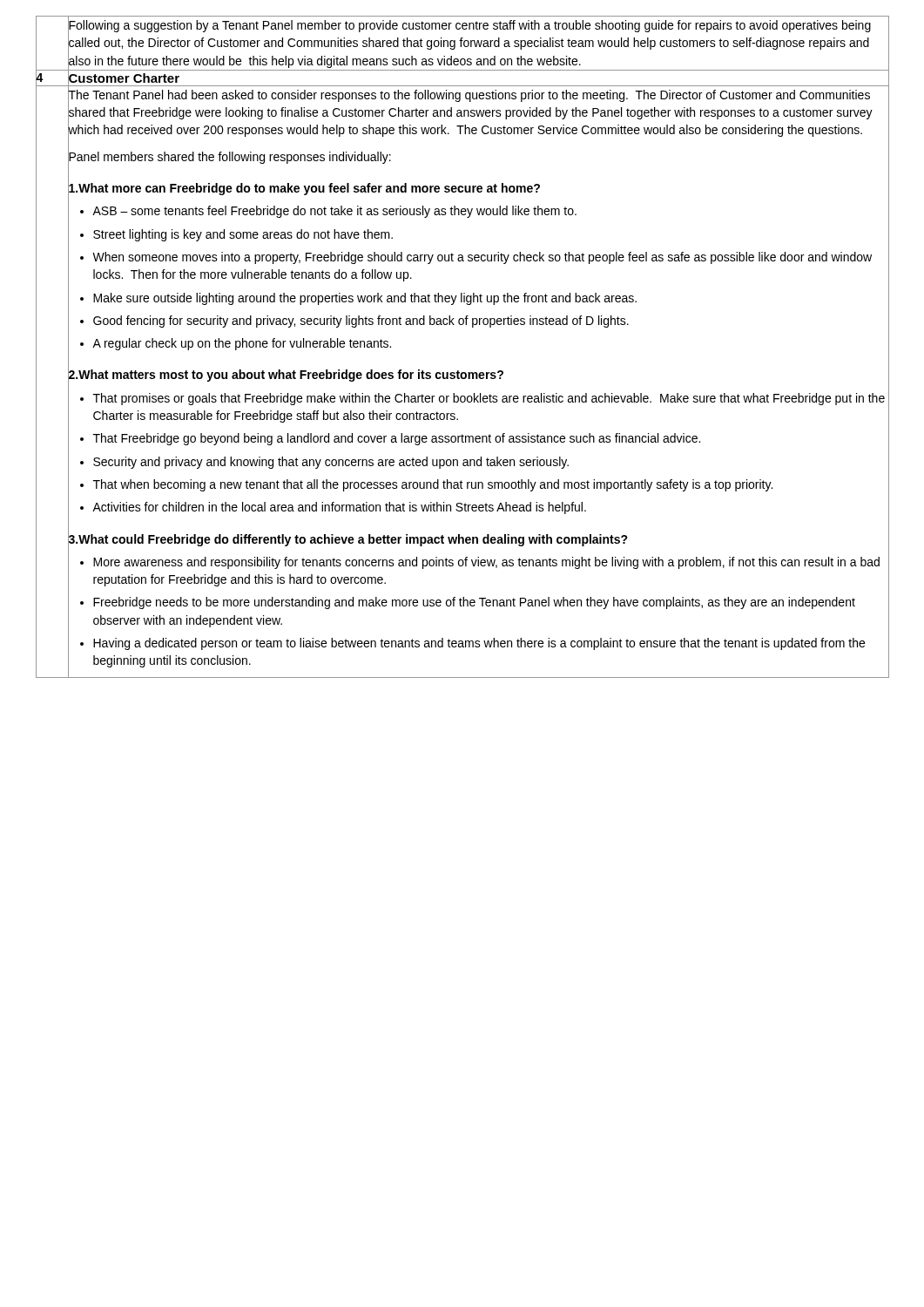Find the list item with the text "Having a dedicated"
The image size is (924, 1307).
(479, 652)
